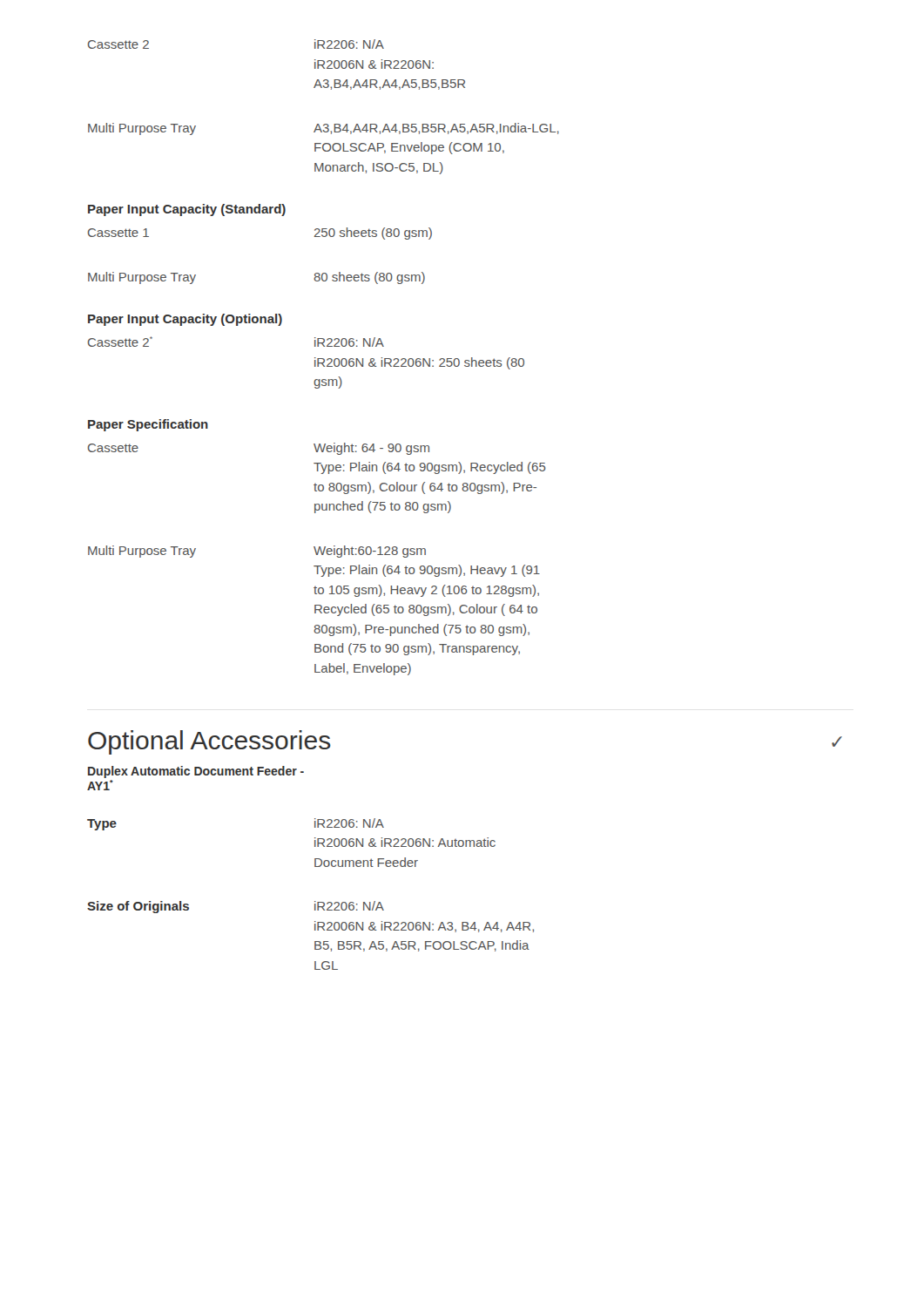924x1307 pixels.
Task: Find the block on this page that starts "Cassette 2 iR2206: N/A iR2006N"
Action: pos(111,44)
